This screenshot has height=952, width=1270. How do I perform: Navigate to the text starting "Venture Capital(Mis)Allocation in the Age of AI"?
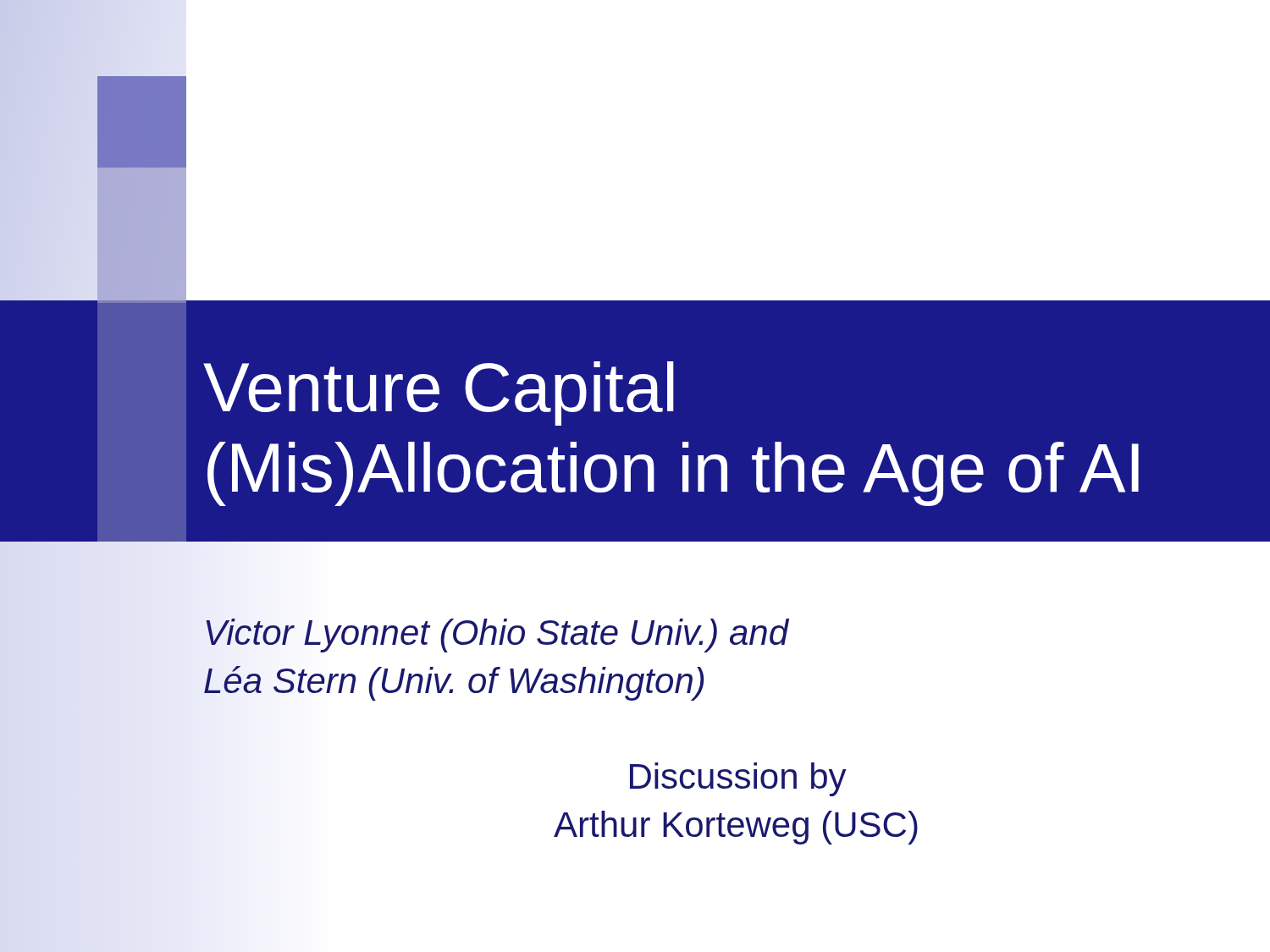[x=724, y=428]
